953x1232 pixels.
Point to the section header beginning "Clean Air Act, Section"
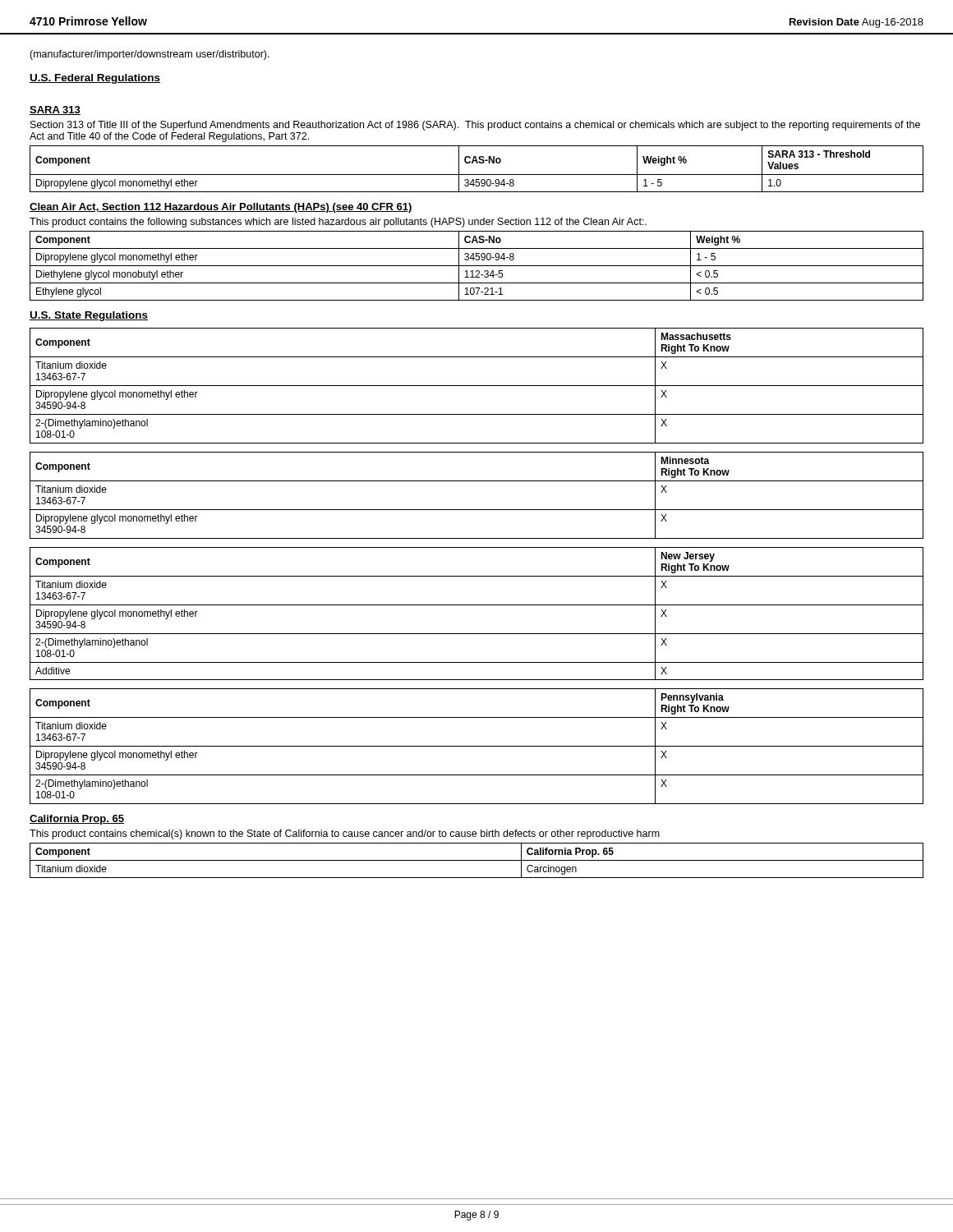(x=221, y=207)
